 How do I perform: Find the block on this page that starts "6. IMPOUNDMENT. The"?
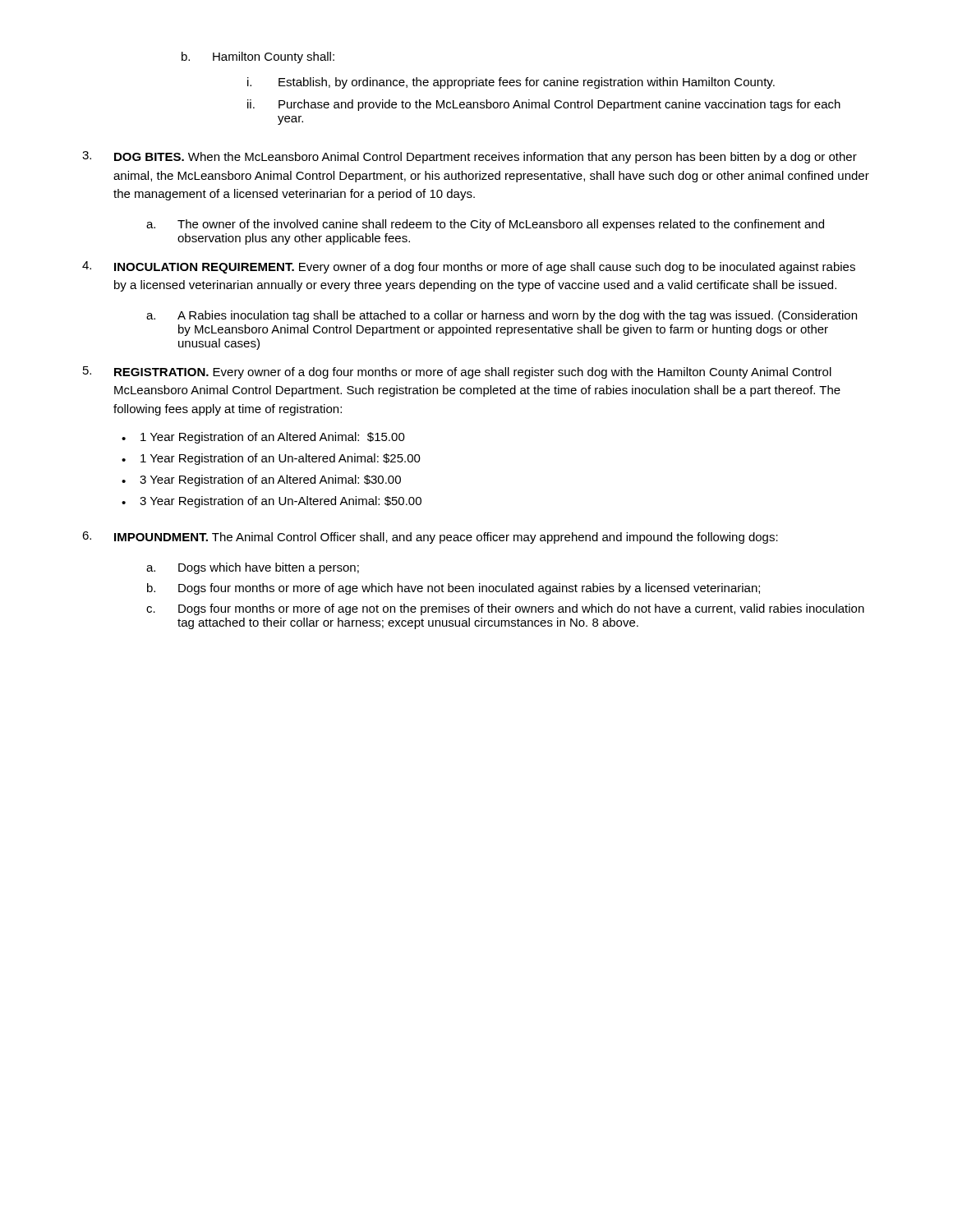point(476,582)
